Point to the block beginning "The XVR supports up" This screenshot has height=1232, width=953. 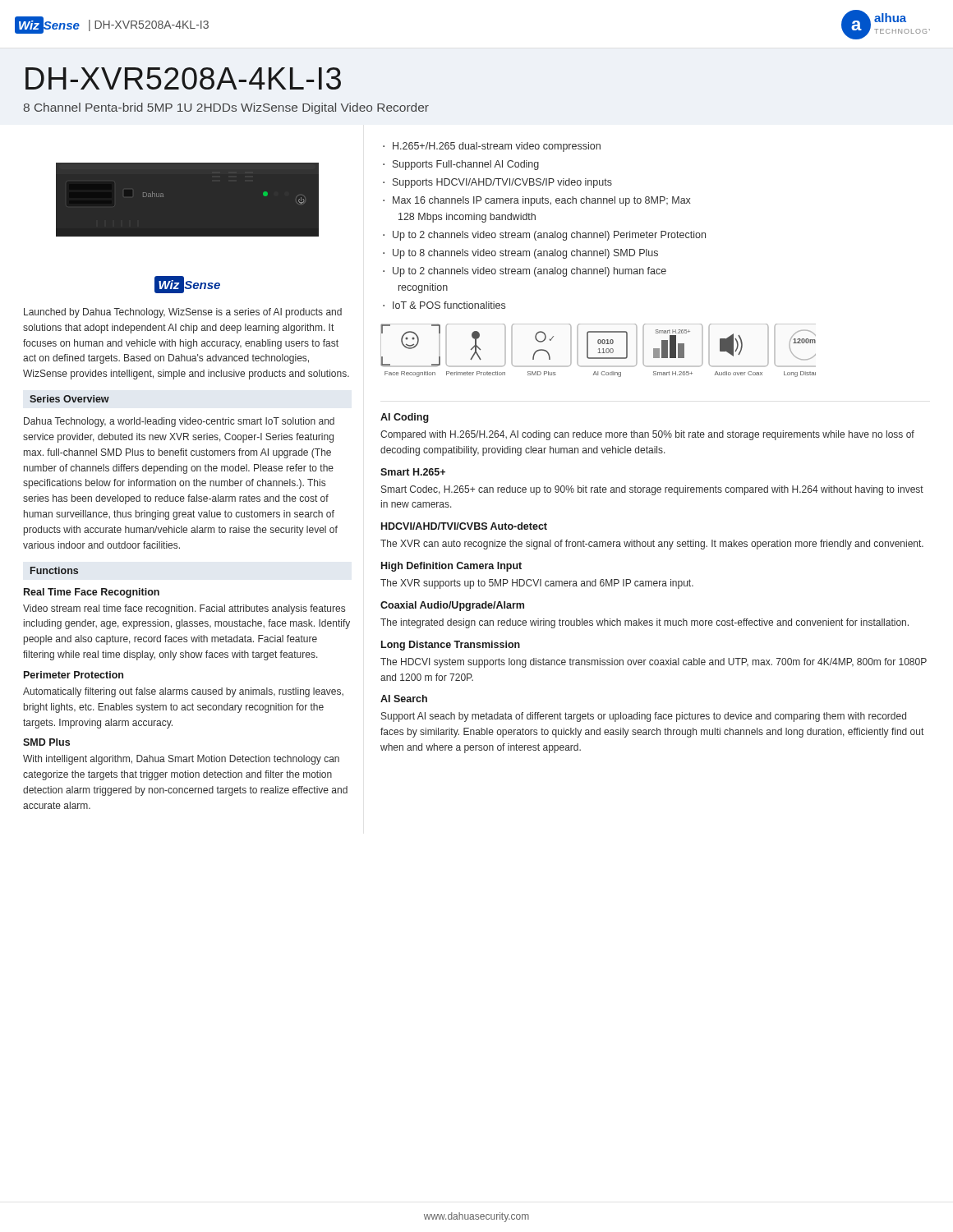537,583
